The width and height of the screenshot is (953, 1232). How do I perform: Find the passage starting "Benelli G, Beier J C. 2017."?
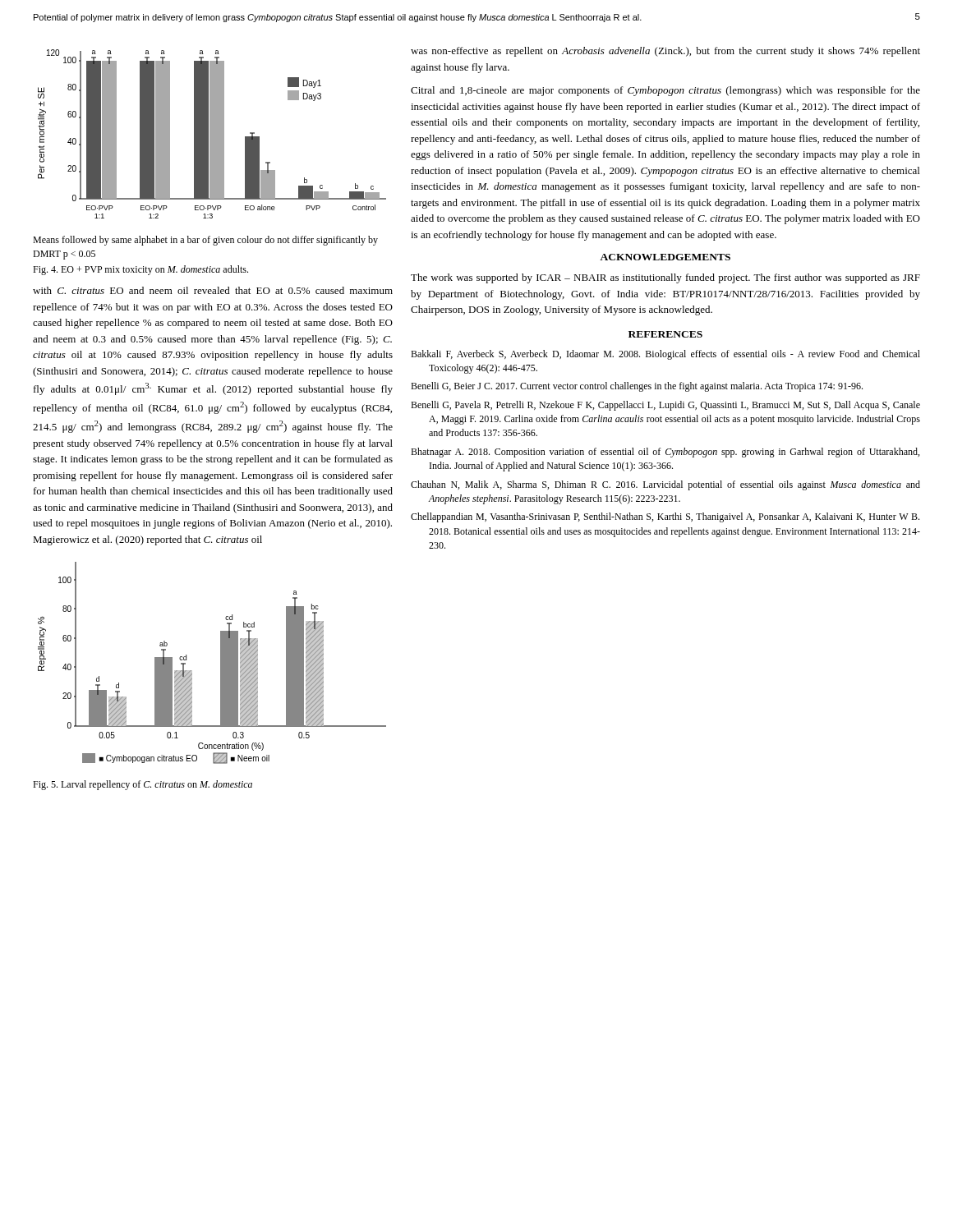click(637, 386)
